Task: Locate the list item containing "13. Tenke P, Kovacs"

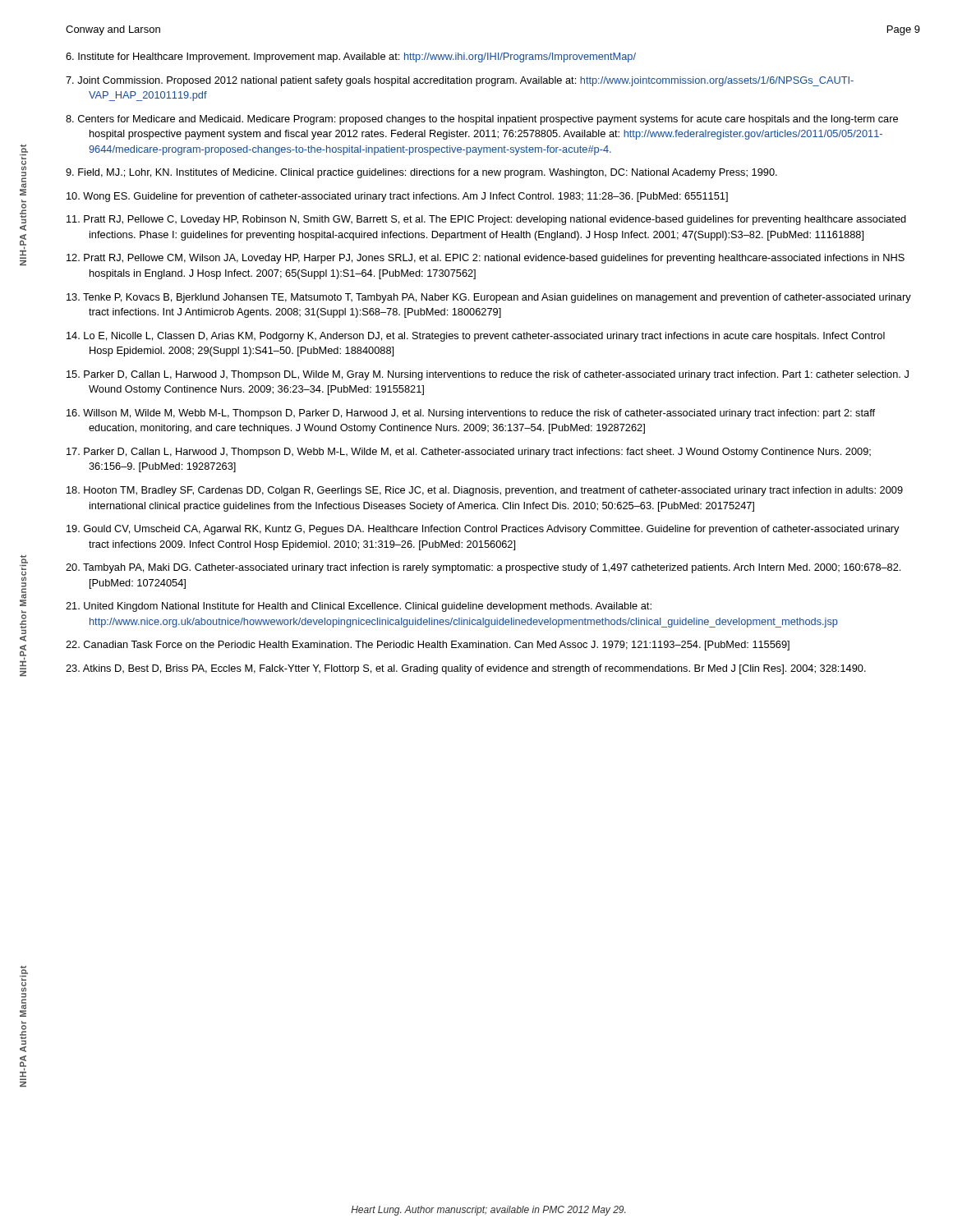Action: point(488,304)
